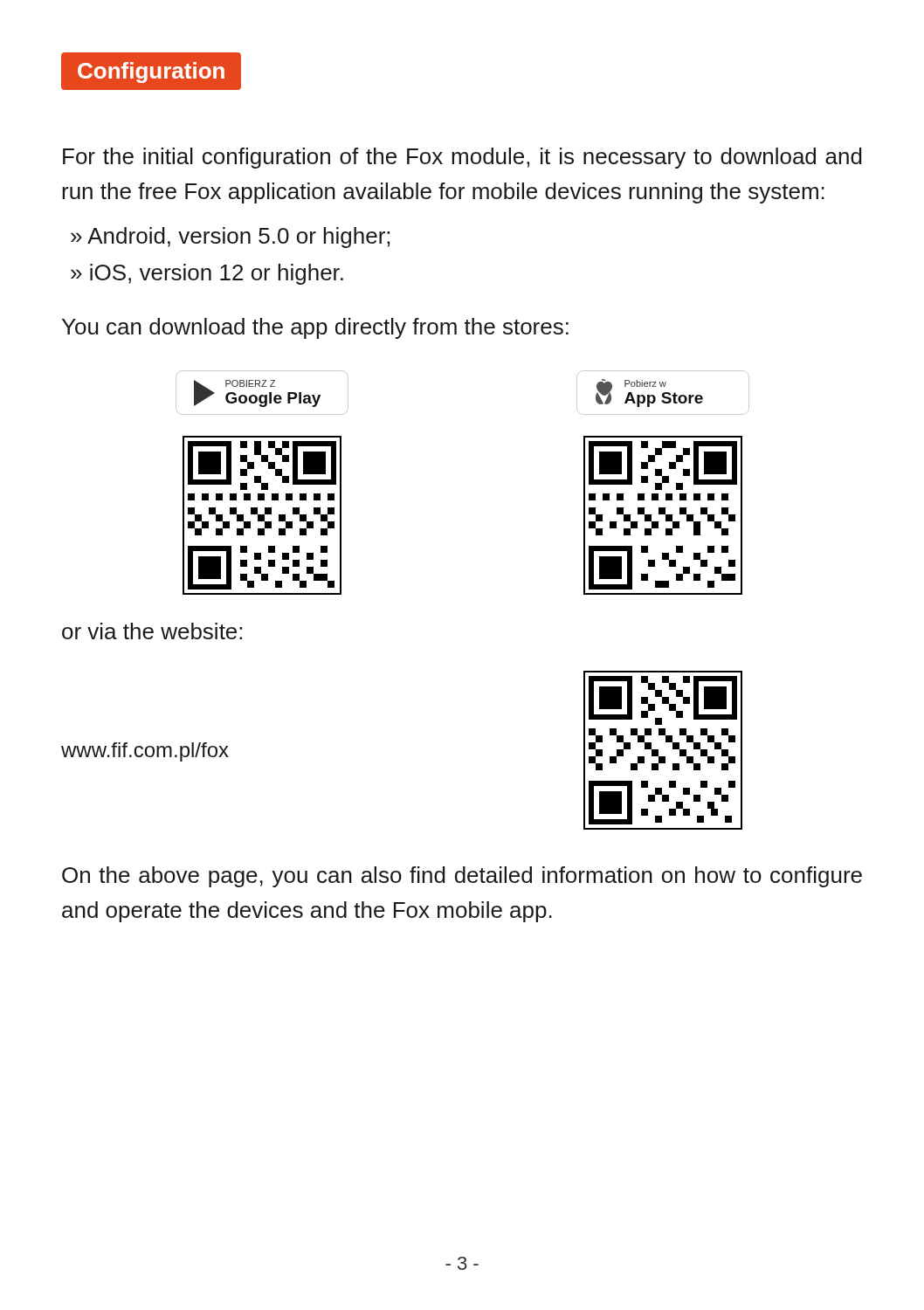Select the block starting "» Android, version 5.0 or higher;"

coord(231,235)
